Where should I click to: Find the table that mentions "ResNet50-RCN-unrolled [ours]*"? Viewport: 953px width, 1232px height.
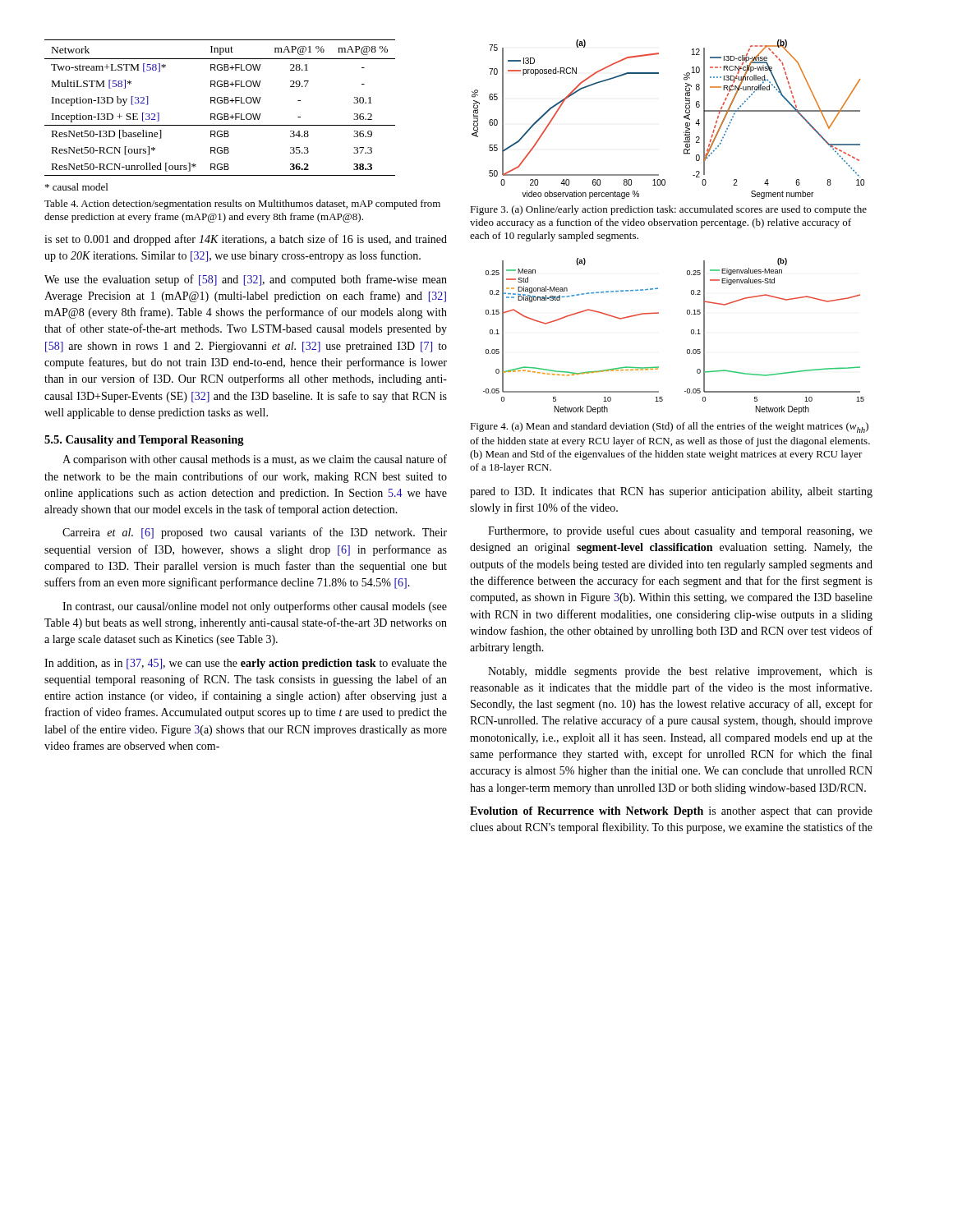pyautogui.click(x=246, y=108)
